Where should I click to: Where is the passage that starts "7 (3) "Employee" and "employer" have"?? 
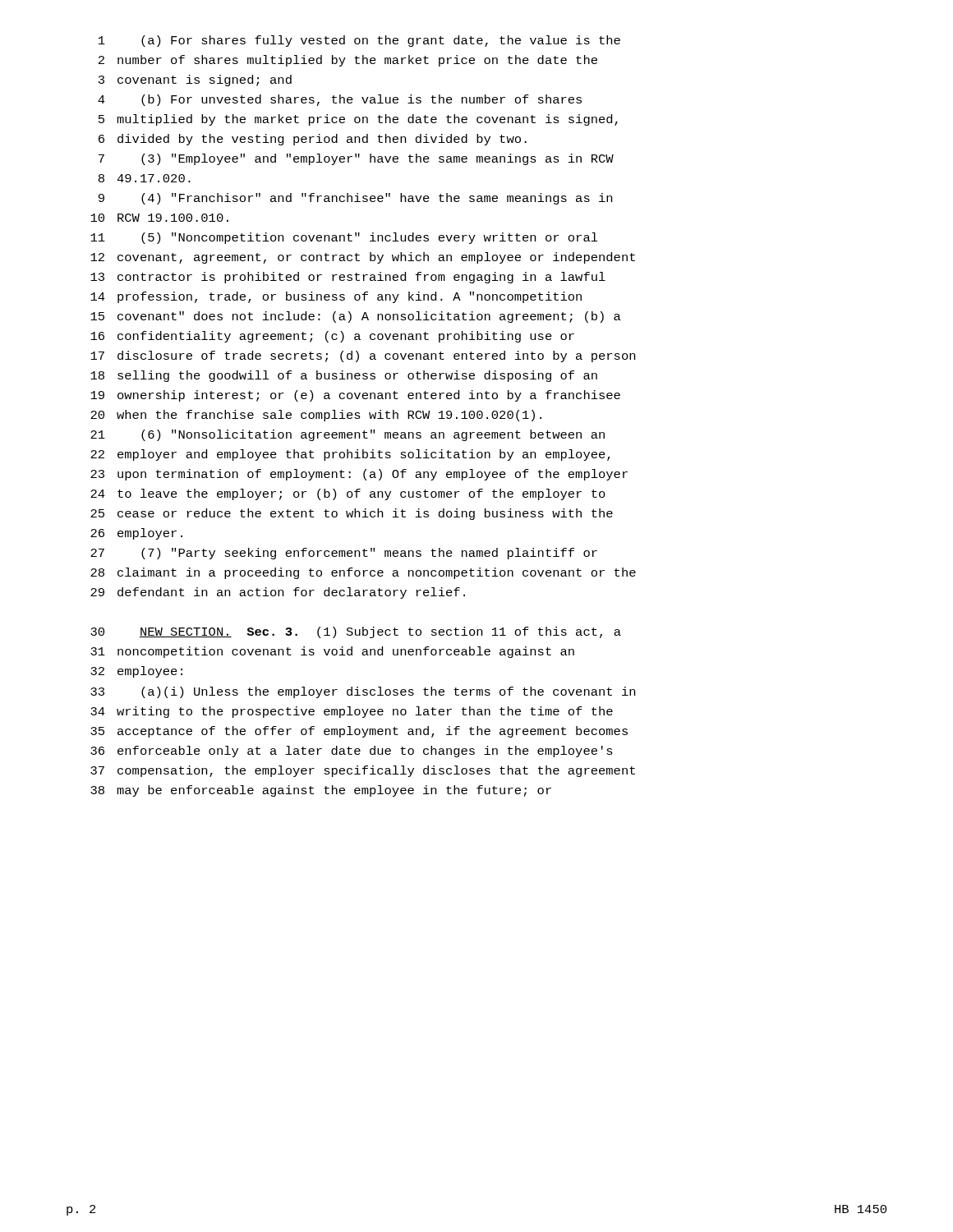pyautogui.click(x=476, y=169)
